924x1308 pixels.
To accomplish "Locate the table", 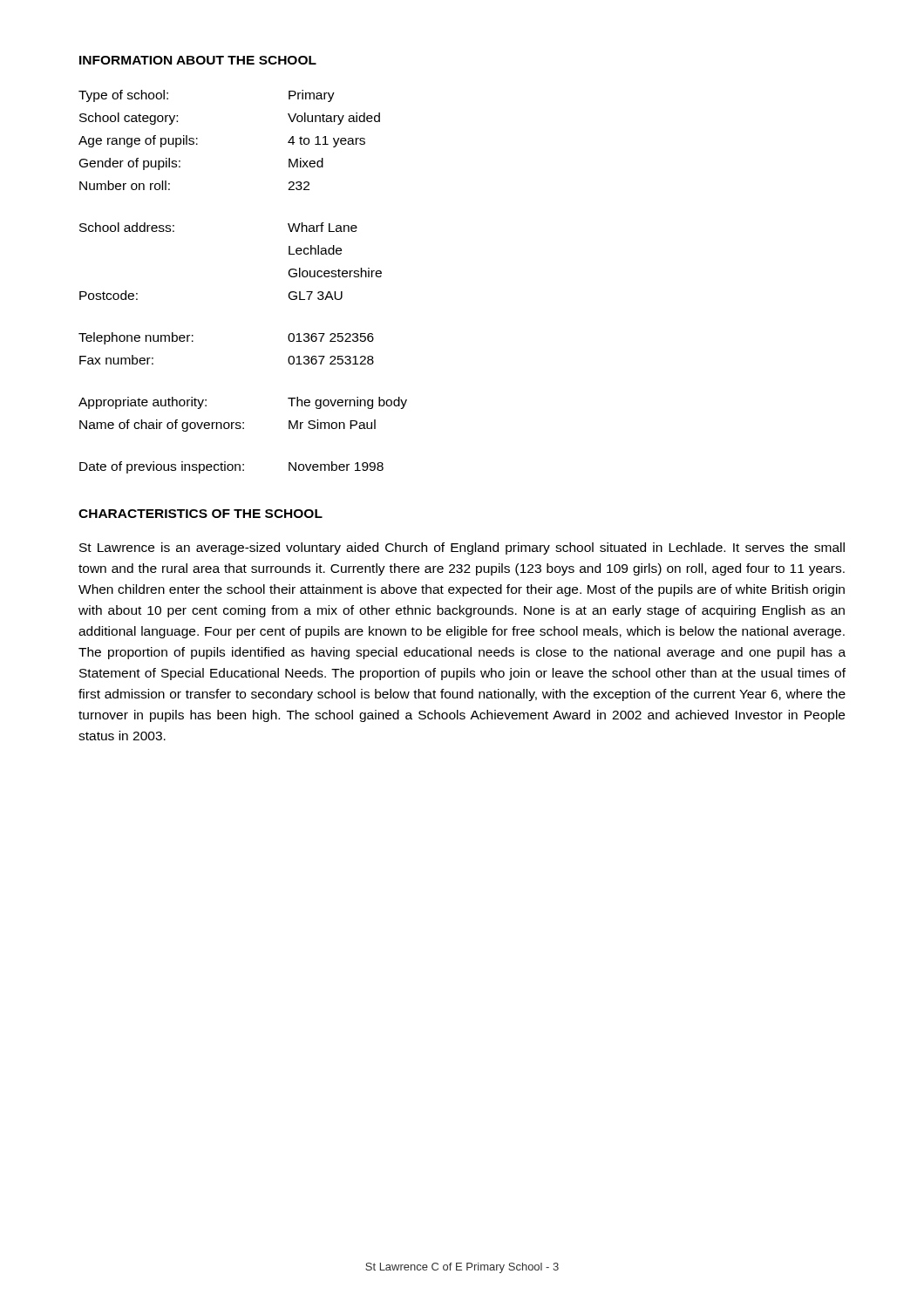I will pos(462,281).
